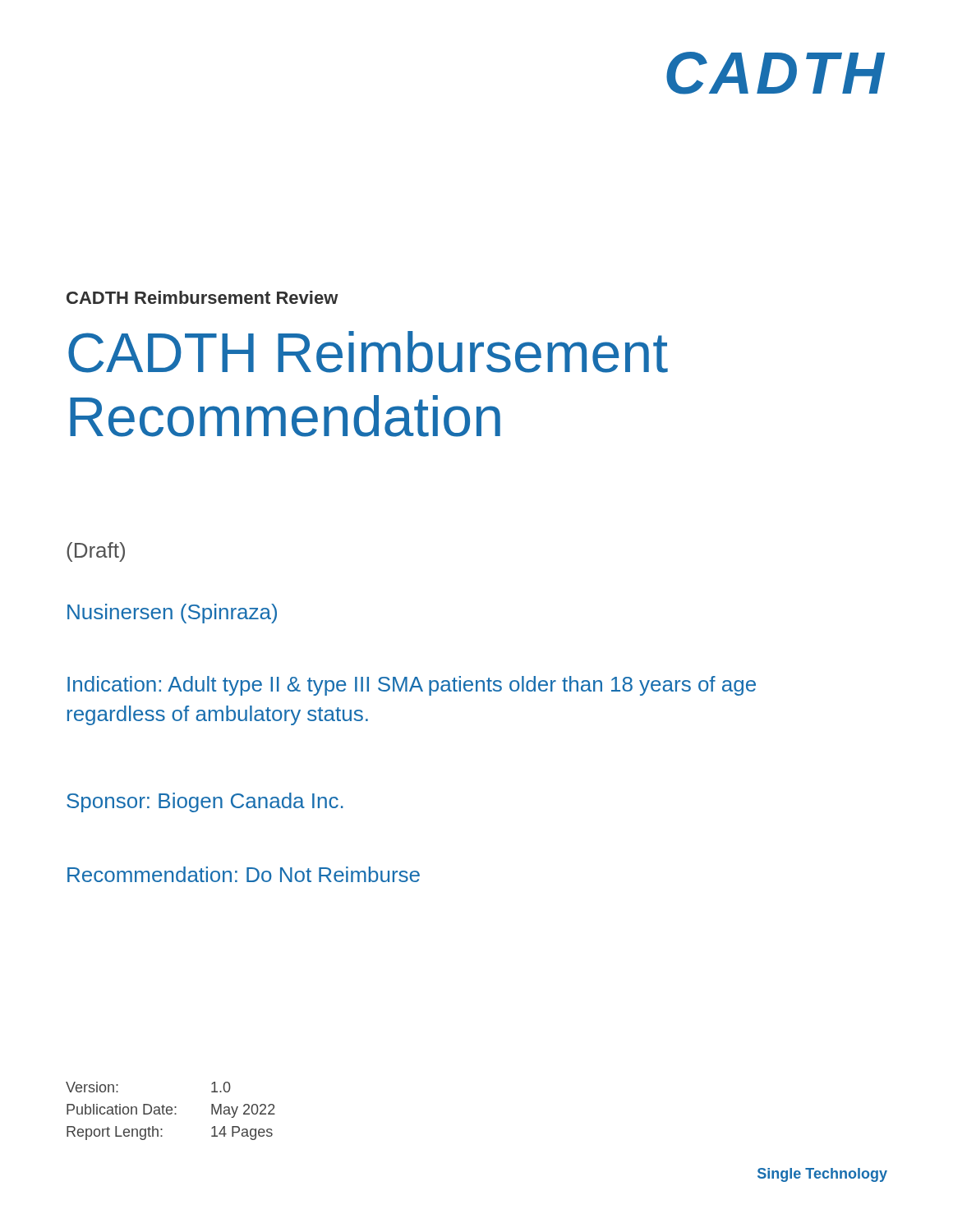The width and height of the screenshot is (953, 1232).
Task: Select the block starting "Indication: Adult type II & type III"
Action: click(411, 699)
